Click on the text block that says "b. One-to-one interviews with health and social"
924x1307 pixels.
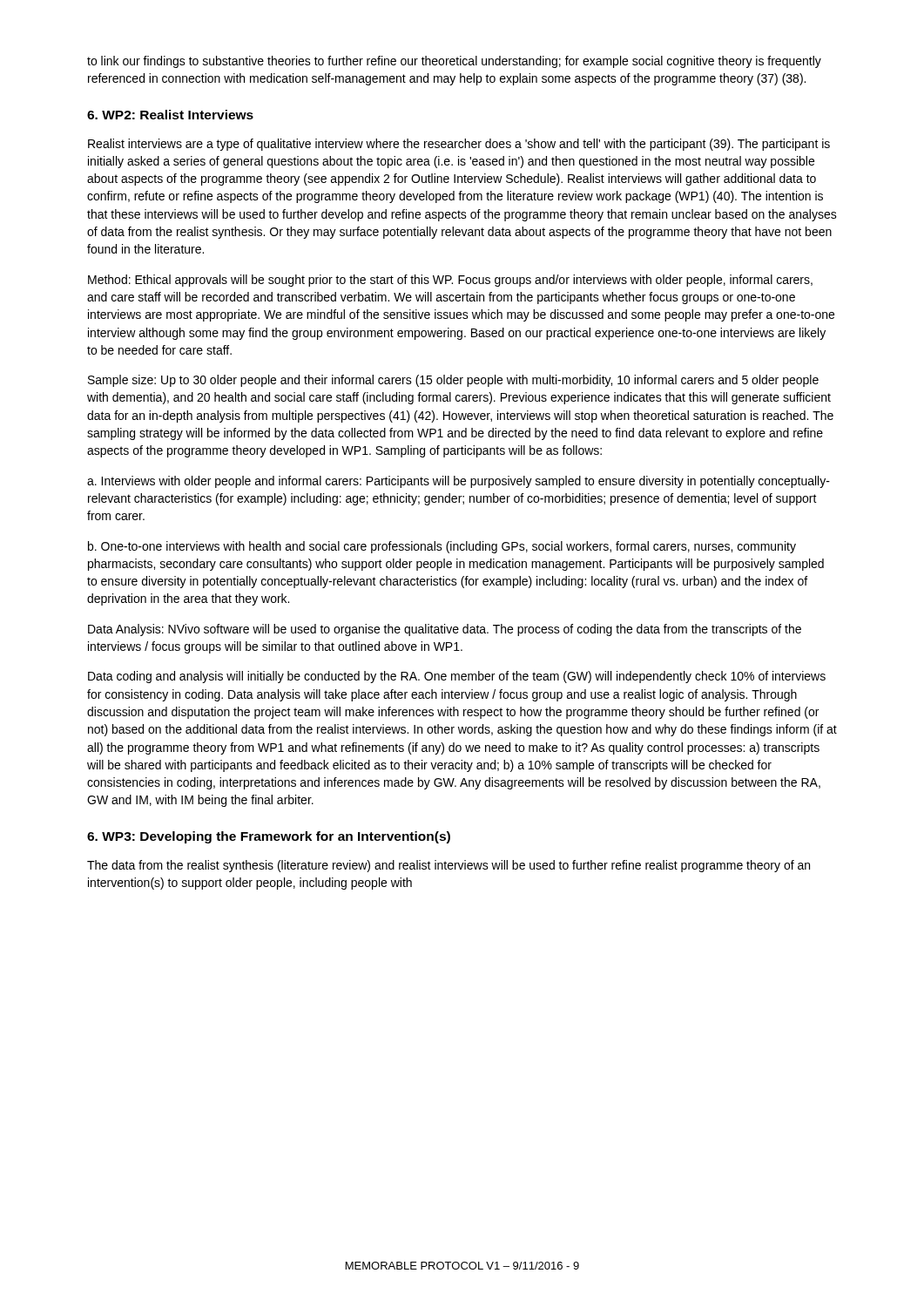click(456, 572)
